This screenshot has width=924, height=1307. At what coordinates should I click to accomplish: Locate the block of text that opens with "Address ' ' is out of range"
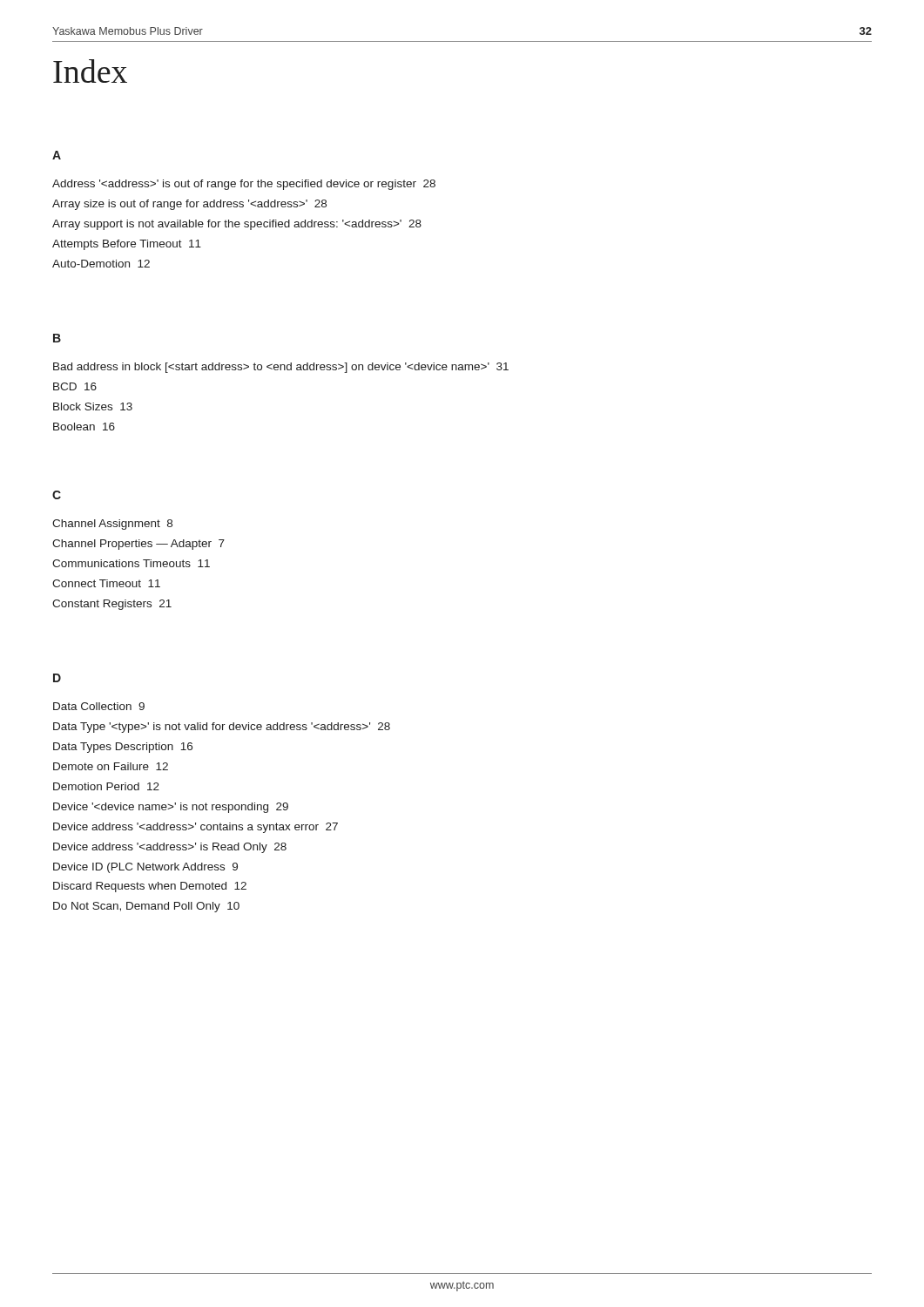click(x=244, y=183)
